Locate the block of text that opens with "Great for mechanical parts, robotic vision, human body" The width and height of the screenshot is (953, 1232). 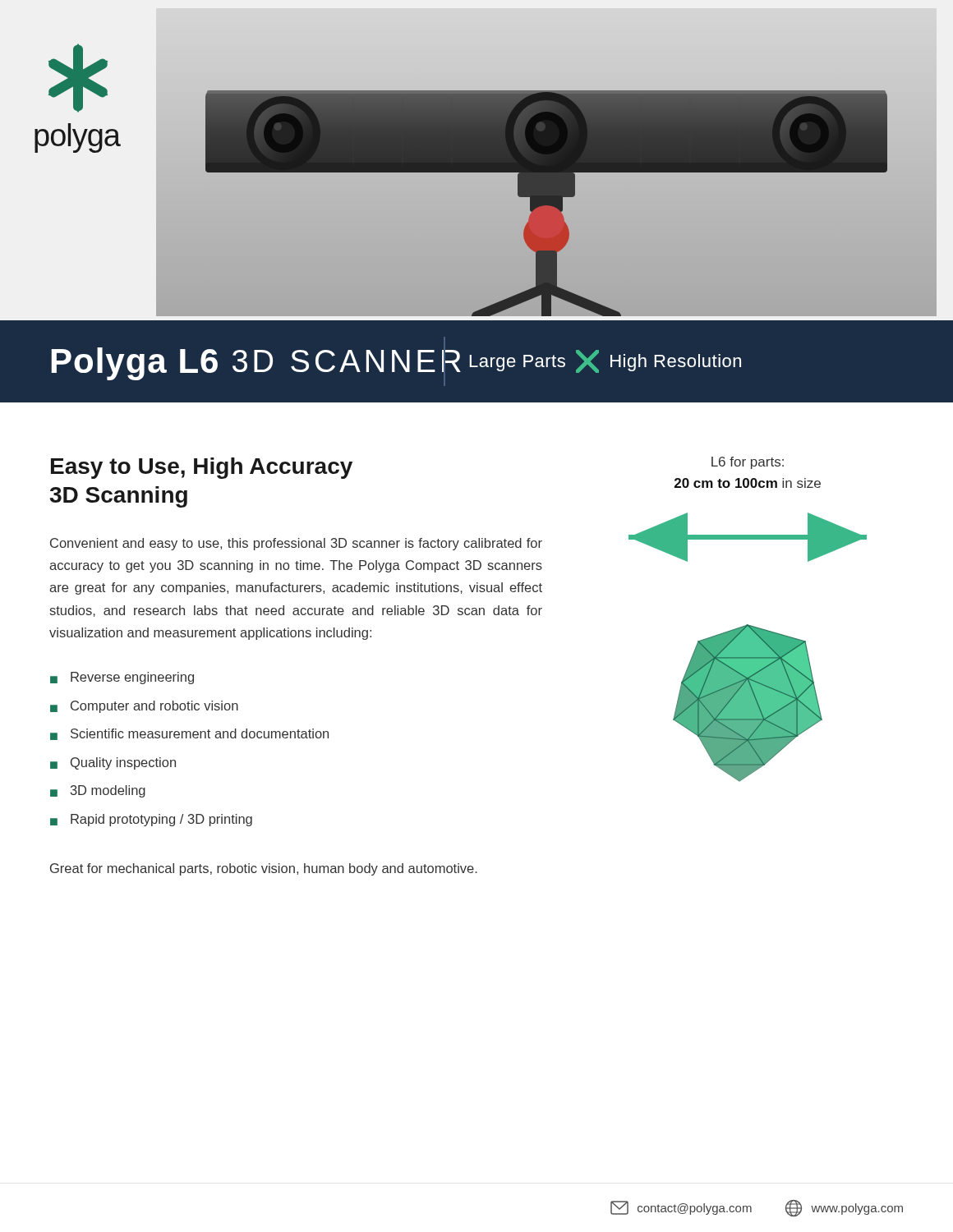pos(296,868)
